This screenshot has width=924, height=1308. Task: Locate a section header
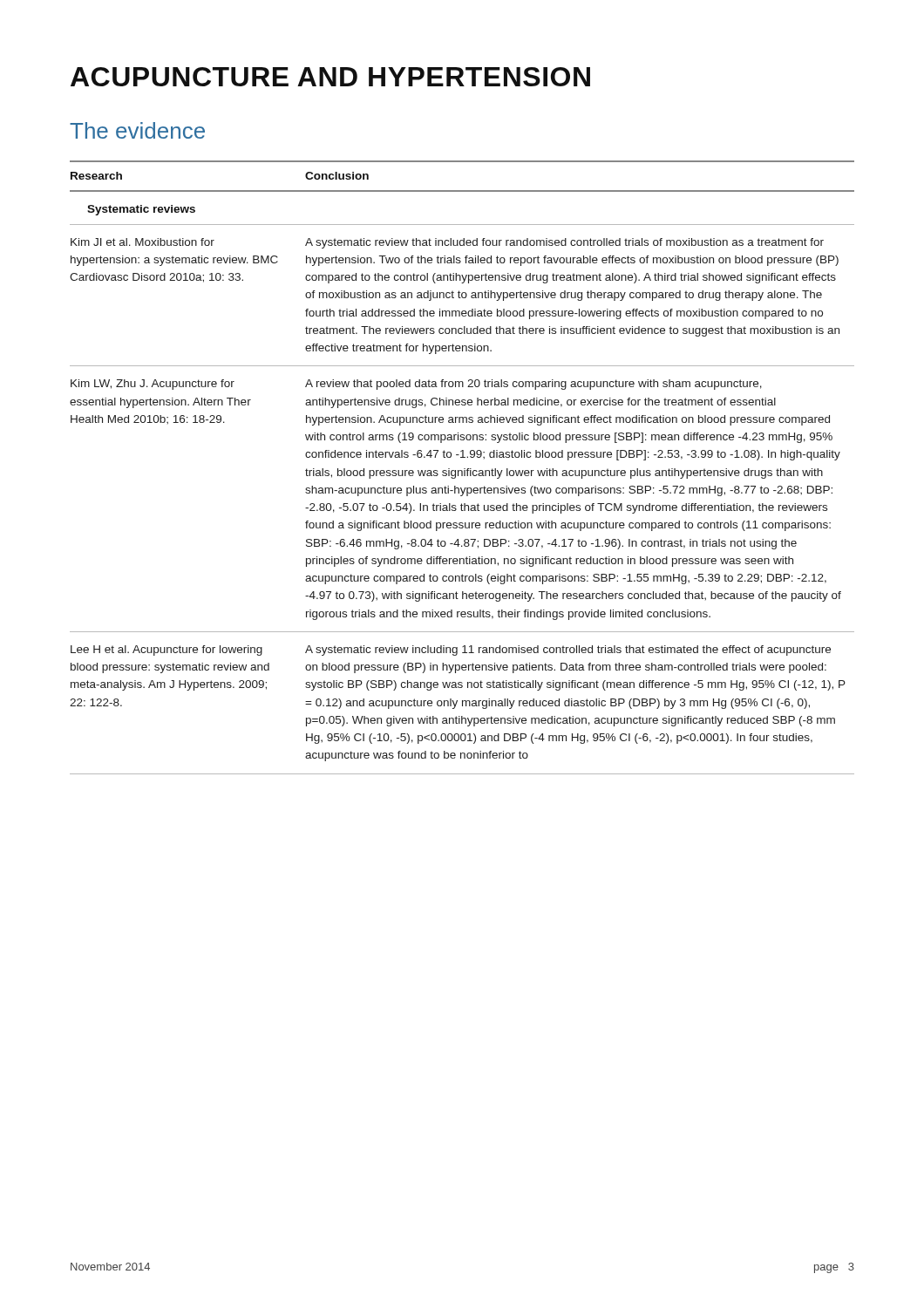click(462, 131)
